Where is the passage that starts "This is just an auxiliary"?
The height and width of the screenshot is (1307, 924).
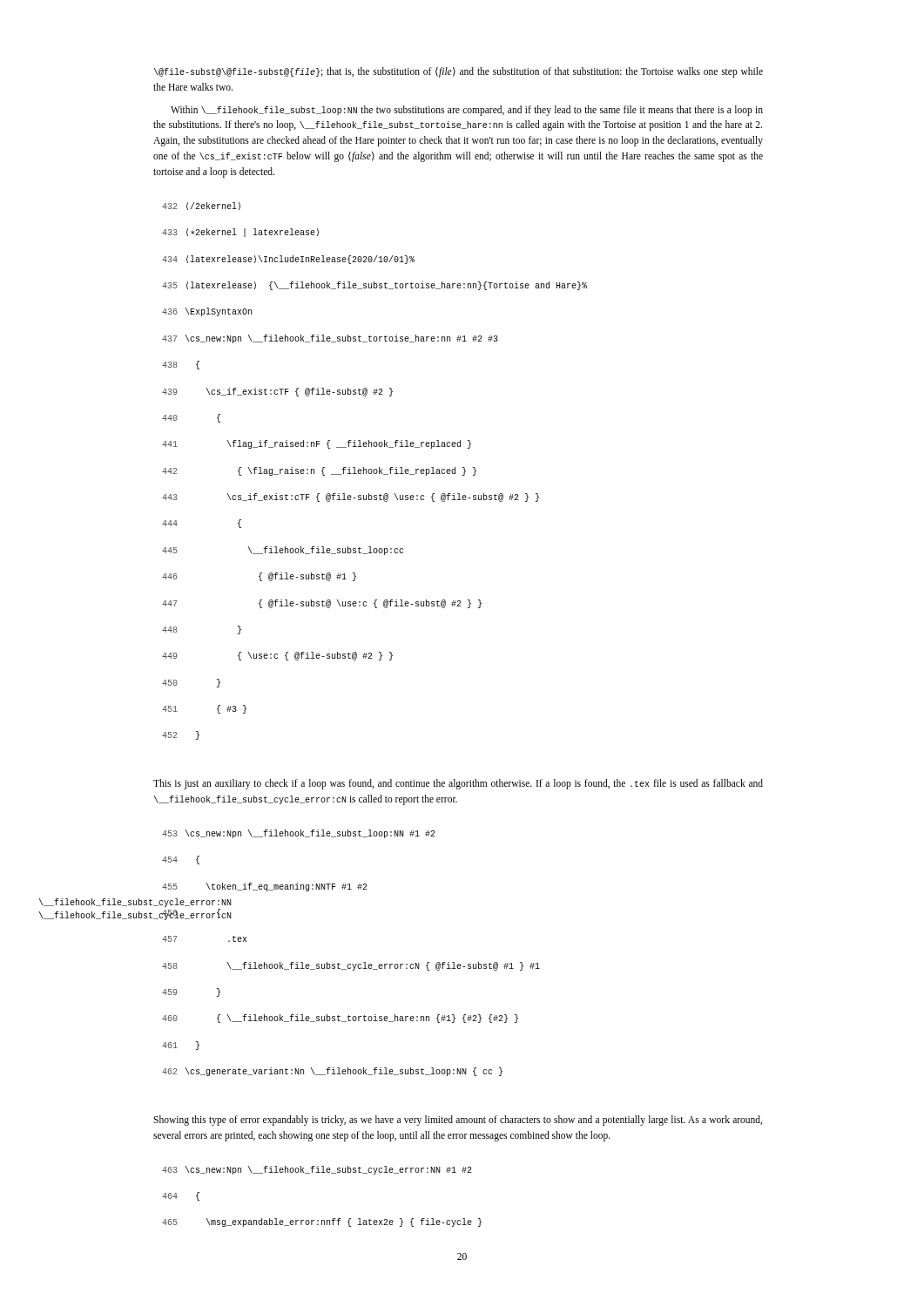click(x=458, y=791)
